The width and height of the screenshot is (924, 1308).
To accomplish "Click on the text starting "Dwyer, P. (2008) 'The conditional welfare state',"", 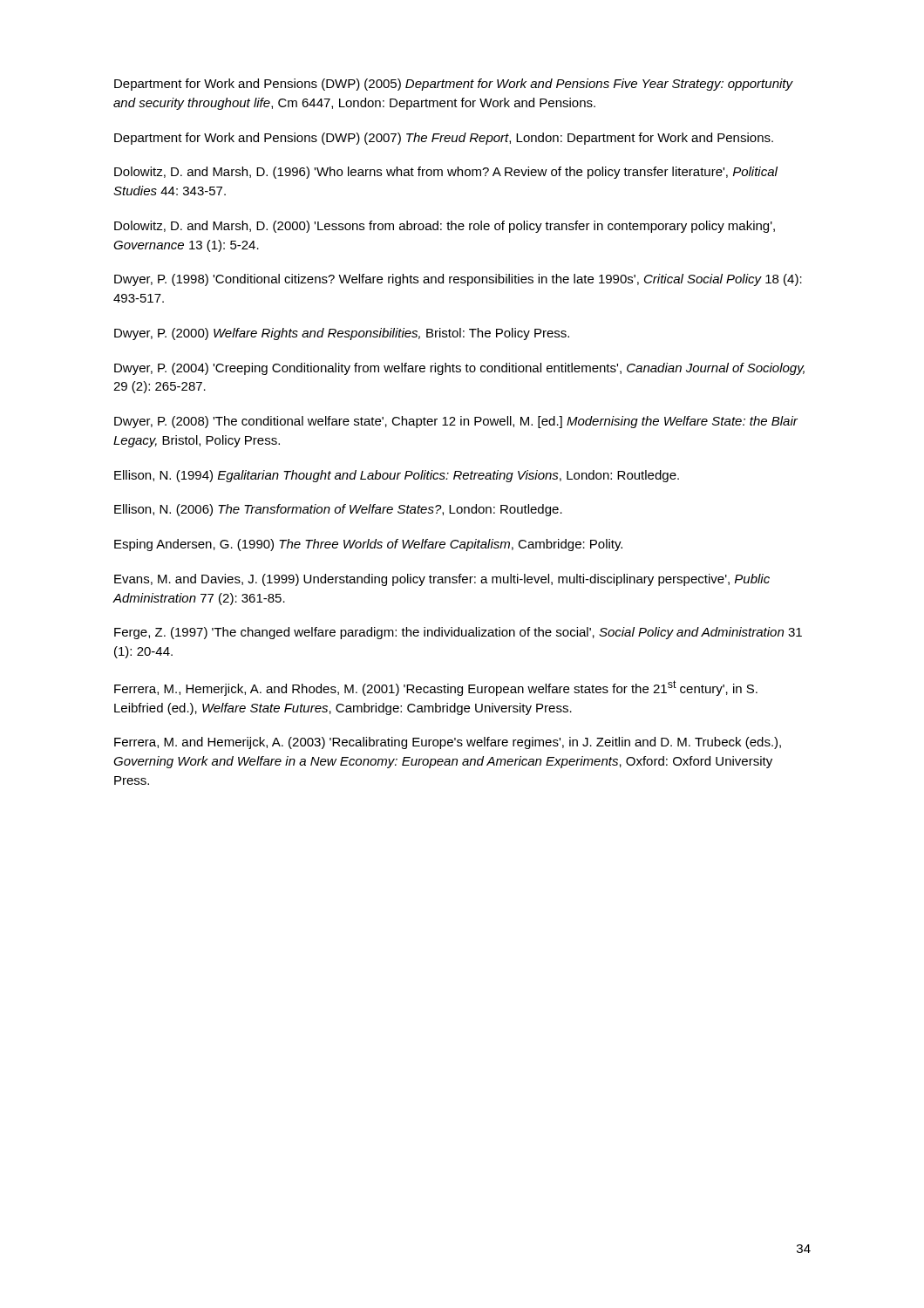I will coord(455,430).
